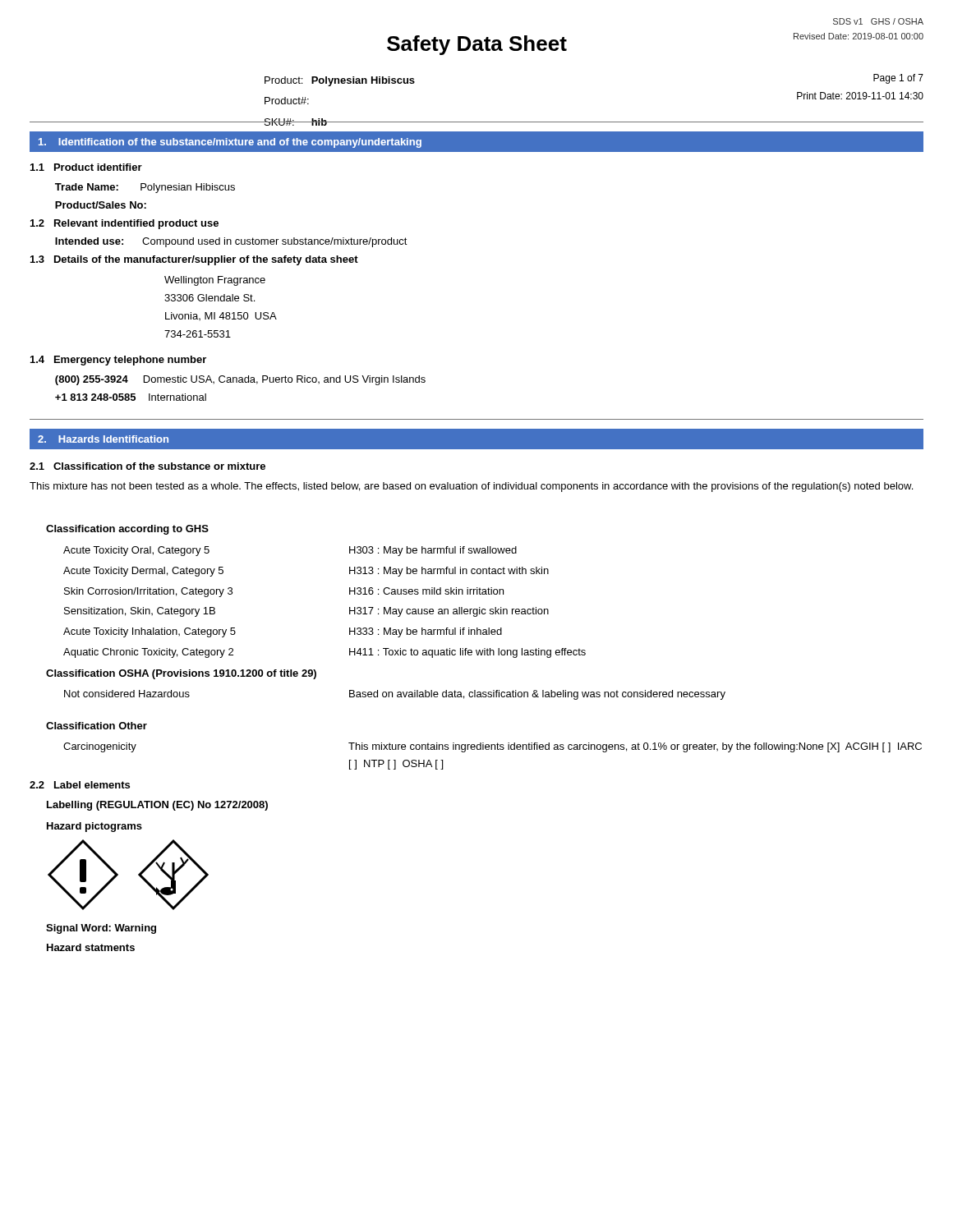
Task: Where is the passage that starts "This mixture has not"?
Action: [472, 486]
